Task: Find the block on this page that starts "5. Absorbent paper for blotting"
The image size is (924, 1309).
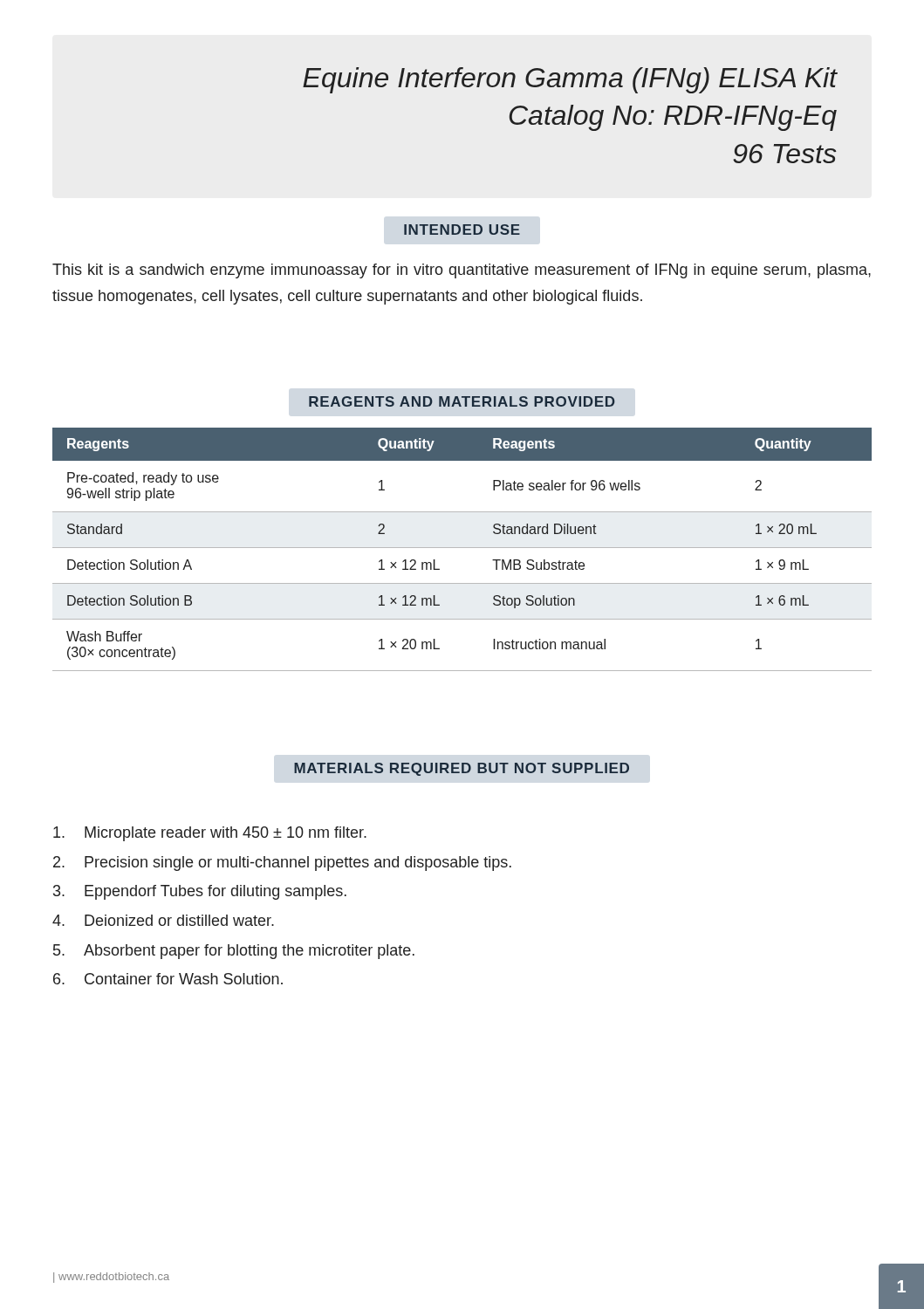Action: pos(234,951)
